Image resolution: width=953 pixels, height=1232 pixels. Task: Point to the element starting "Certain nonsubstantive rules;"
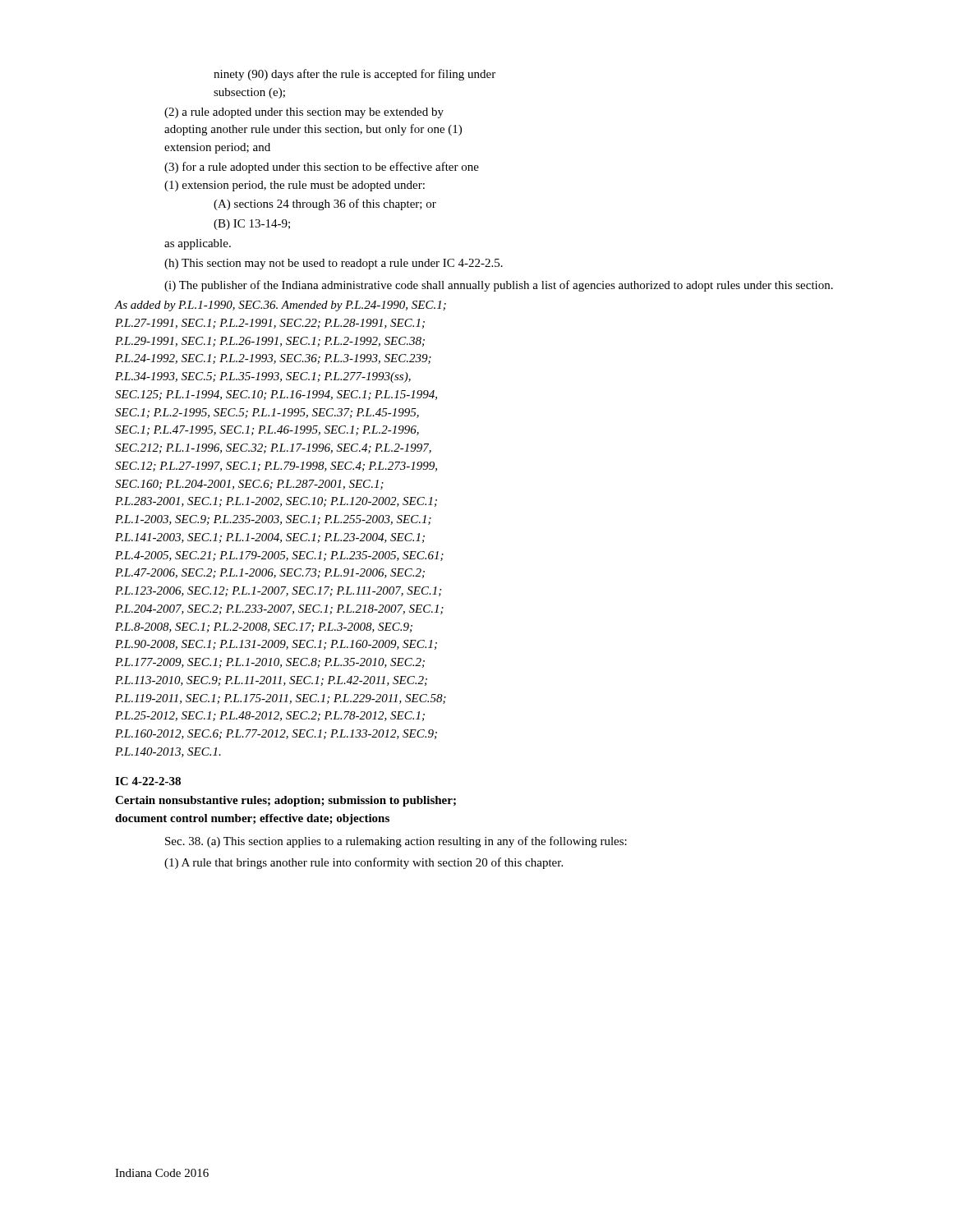click(286, 809)
